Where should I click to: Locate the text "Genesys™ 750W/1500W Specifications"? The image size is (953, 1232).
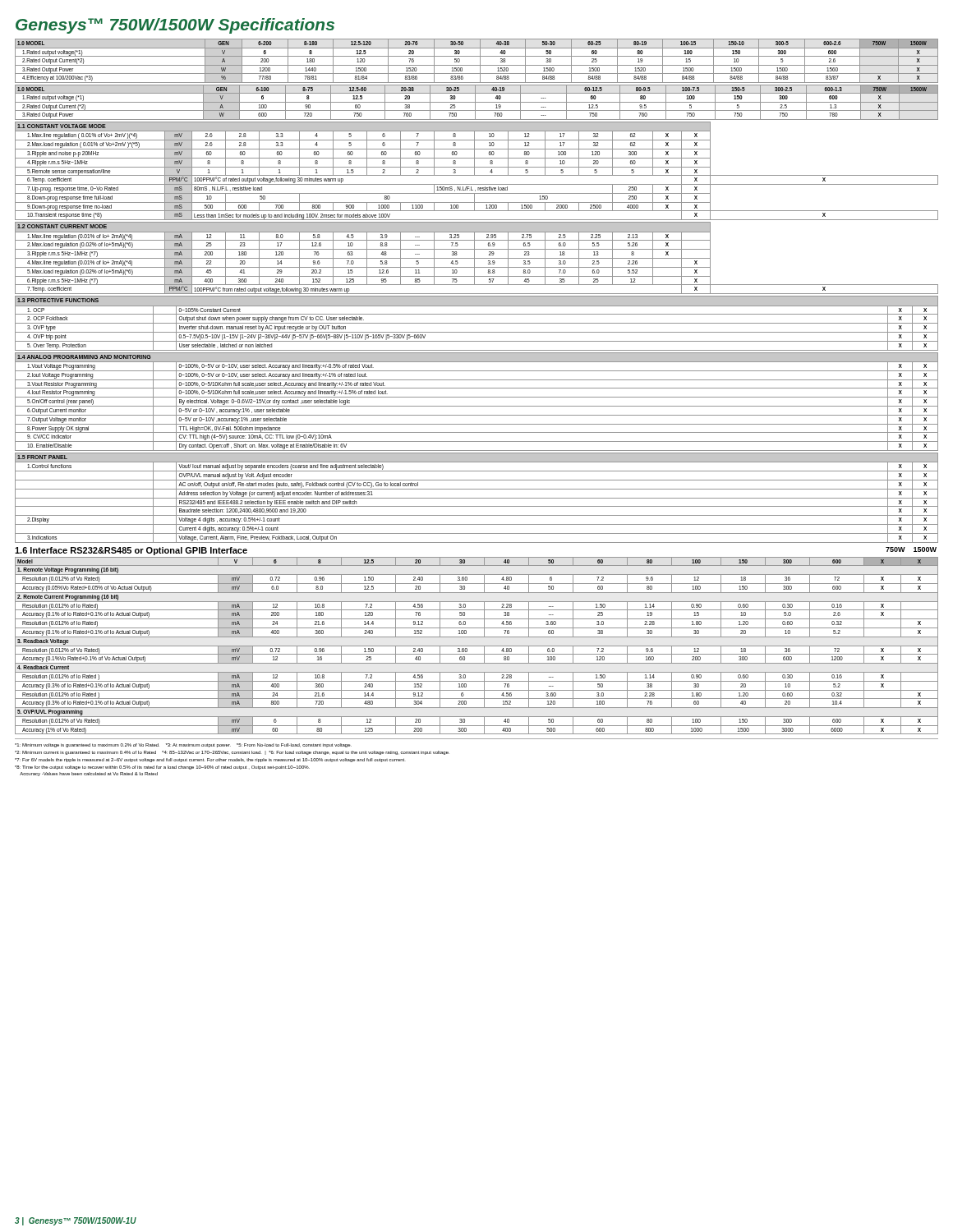click(175, 24)
